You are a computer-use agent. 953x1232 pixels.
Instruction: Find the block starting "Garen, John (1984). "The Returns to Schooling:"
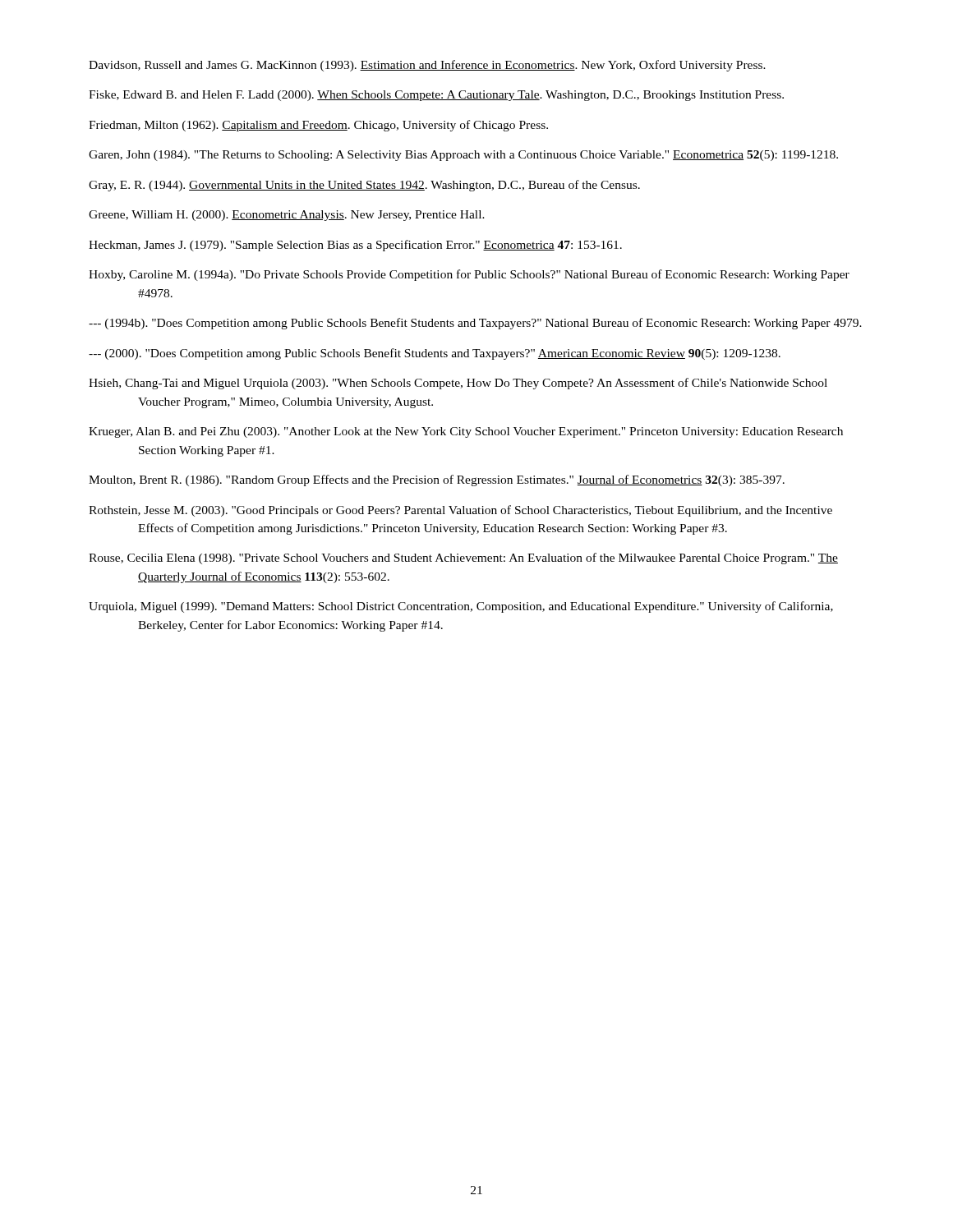pos(464,154)
